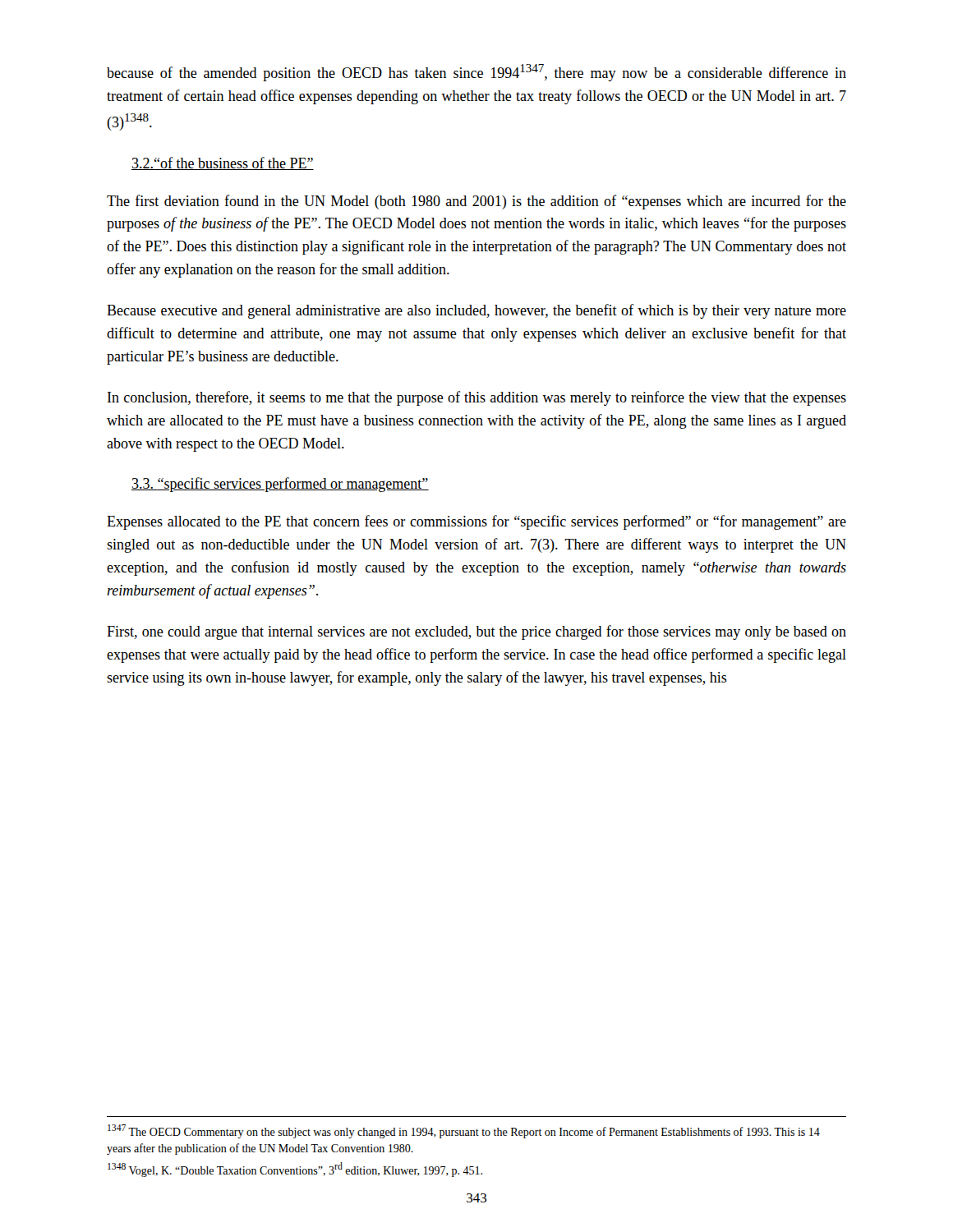Click on the footnote that says "1347 The OECD Commentary on"
The width and height of the screenshot is (953, 1232).
tap(476, 1140)
